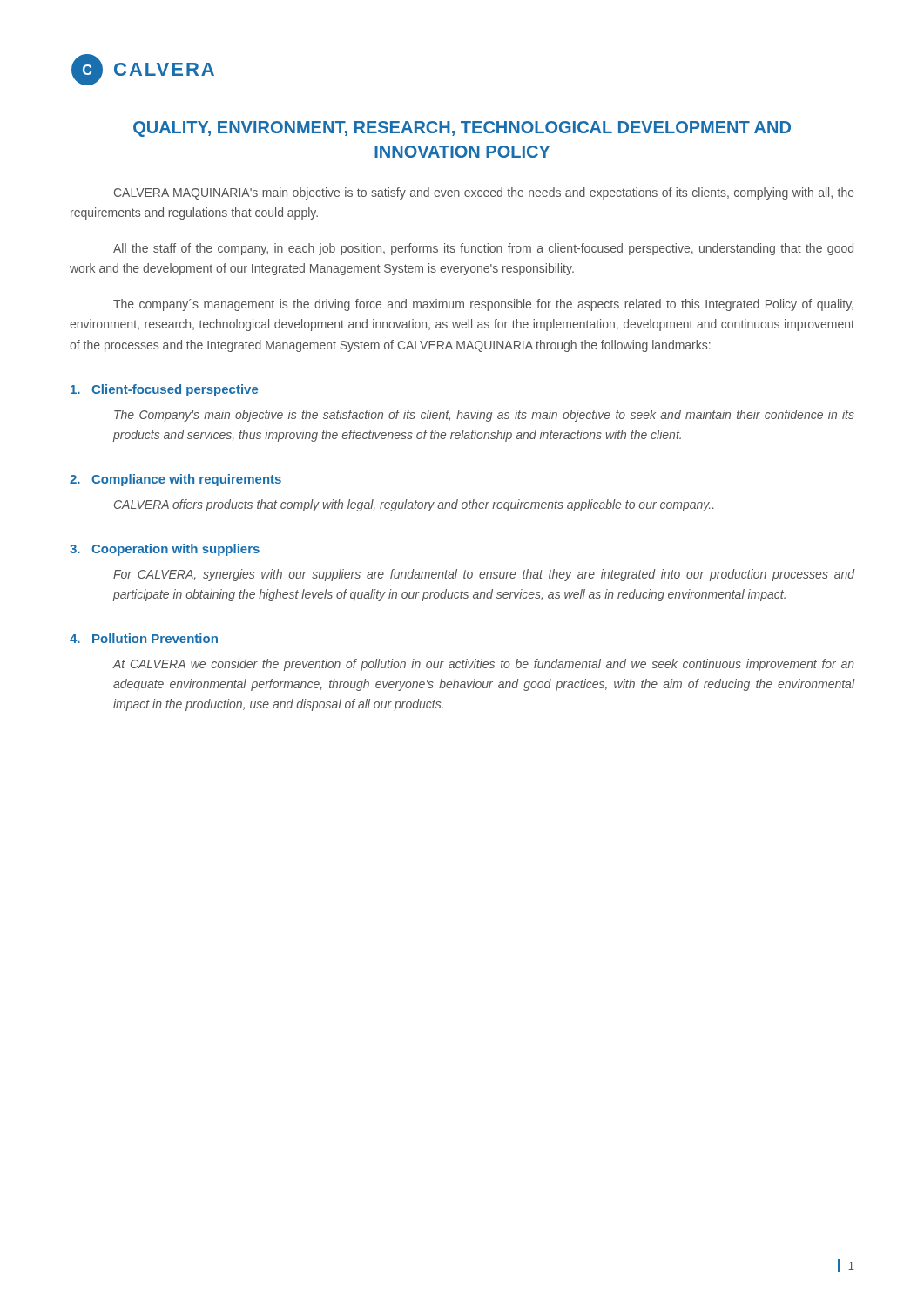Click on the section header with the text "3. Cooperation with suppliers"
924x1307 pixels.
[x=165, y=548]
